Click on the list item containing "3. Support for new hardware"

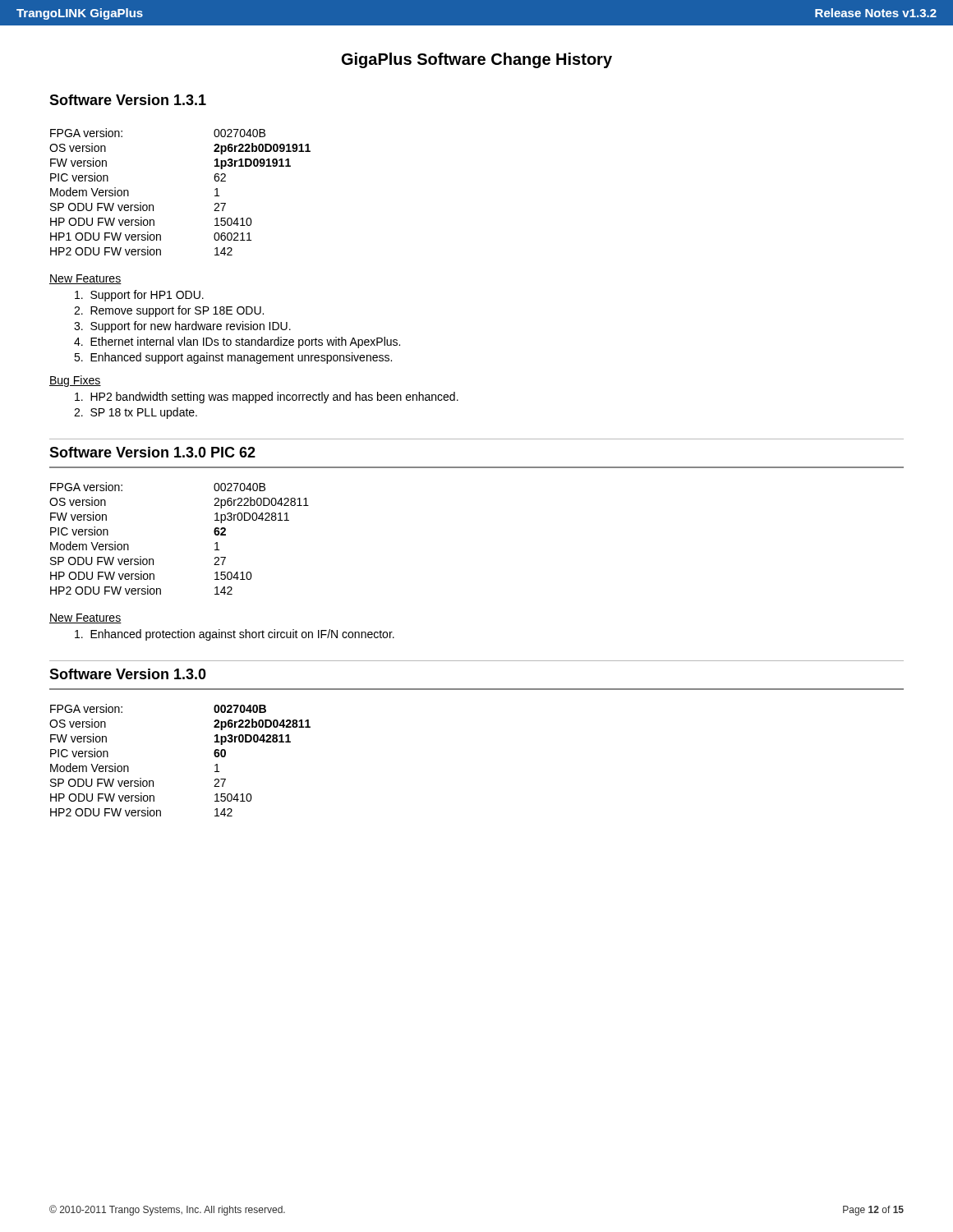183,326
